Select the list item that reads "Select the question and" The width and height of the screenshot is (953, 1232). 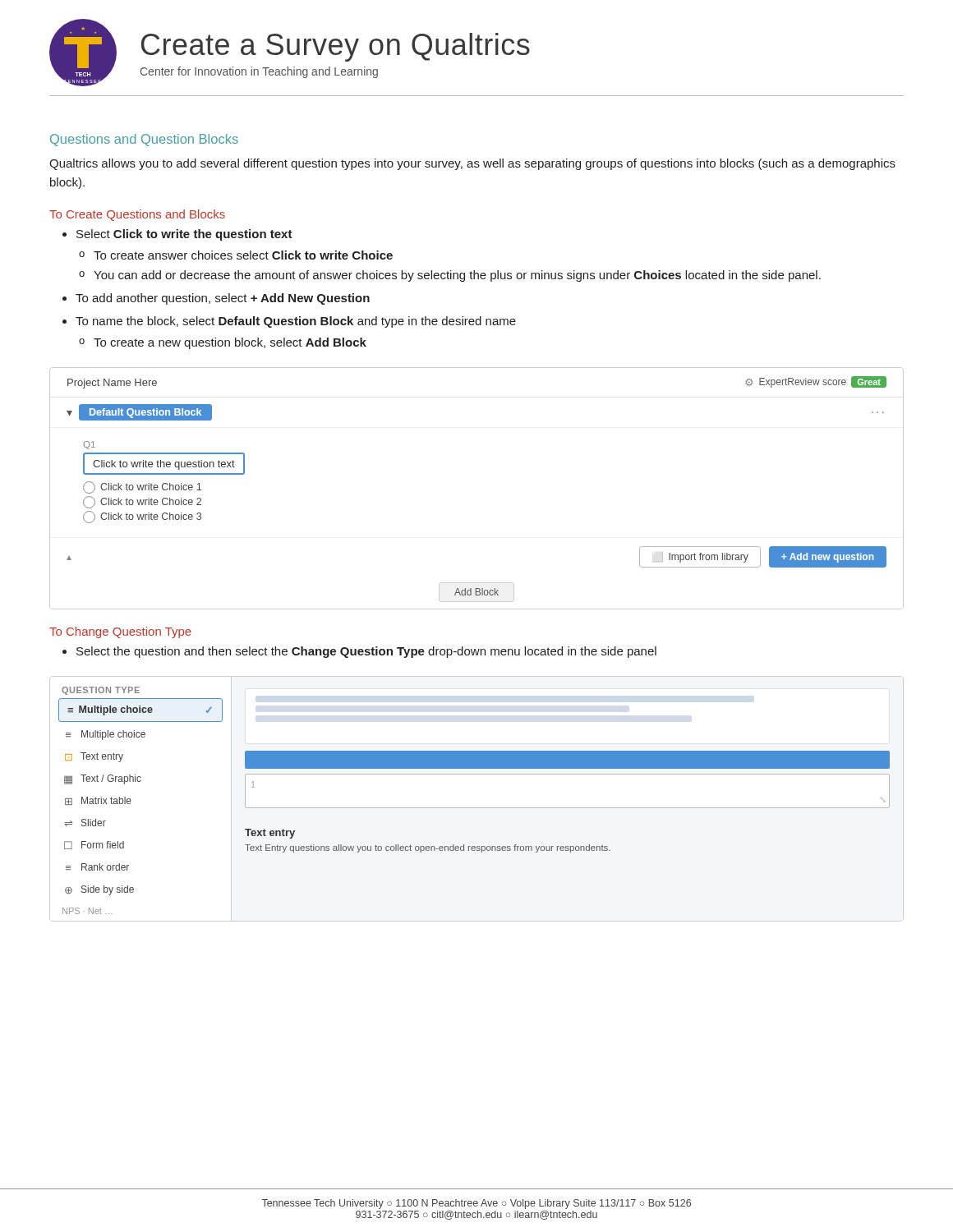coord(481,651)
